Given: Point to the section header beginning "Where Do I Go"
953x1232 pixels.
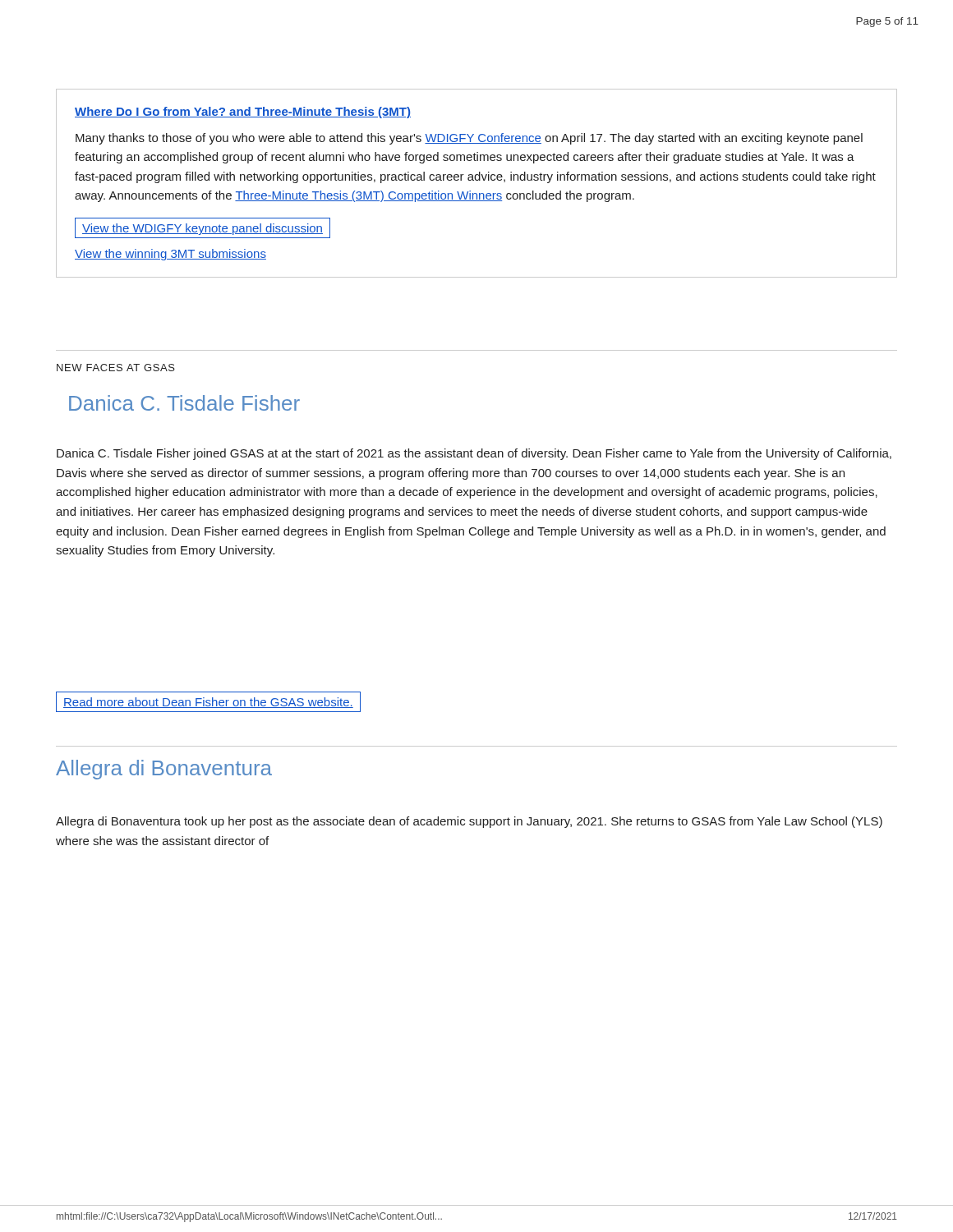Looking at the screenshot, I should point(243,111).
